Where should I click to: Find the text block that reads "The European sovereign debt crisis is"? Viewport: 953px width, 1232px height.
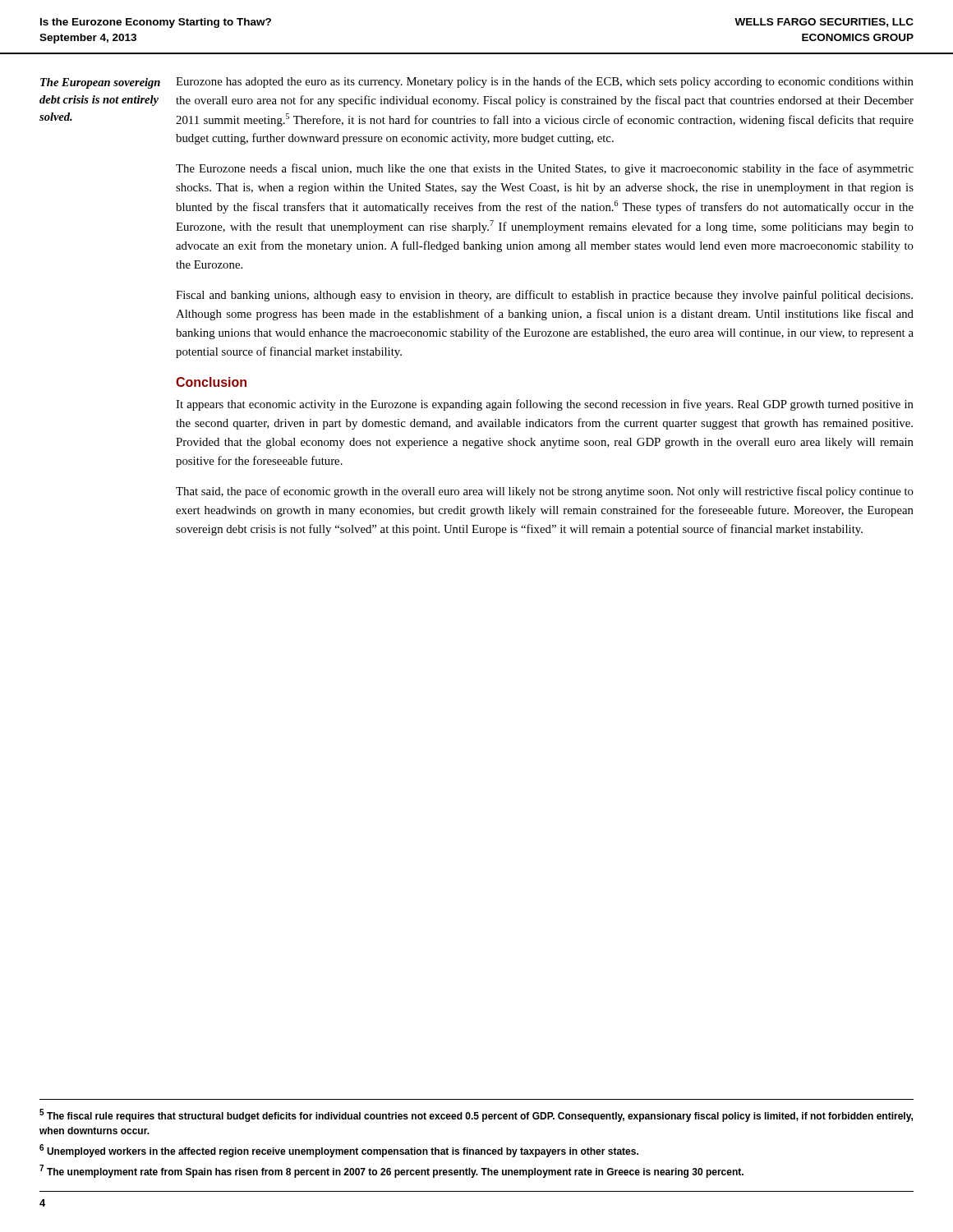(100, 99)
